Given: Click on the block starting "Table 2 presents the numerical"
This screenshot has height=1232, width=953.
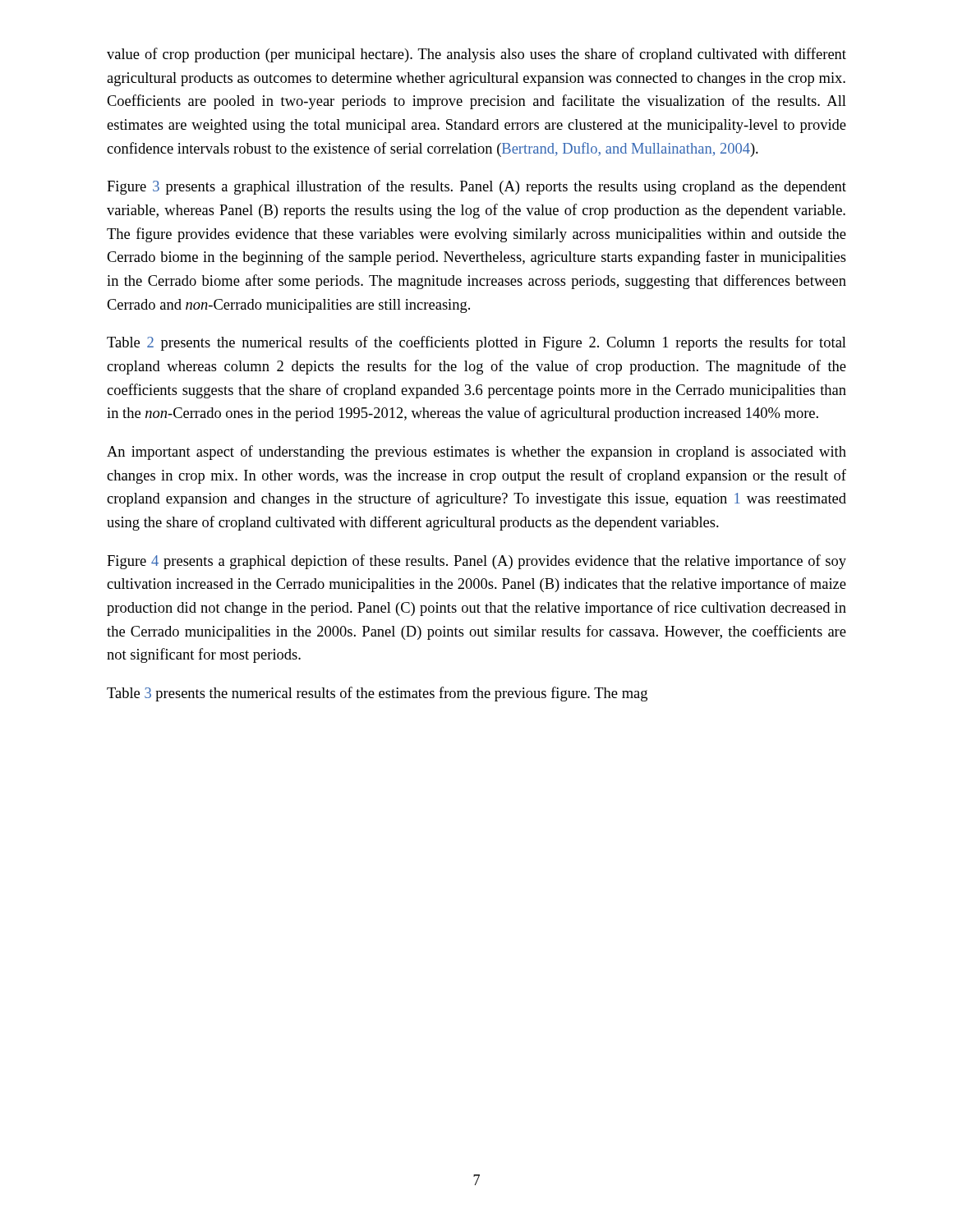Looking at the screenshot, I should click(x=476, y=378).
